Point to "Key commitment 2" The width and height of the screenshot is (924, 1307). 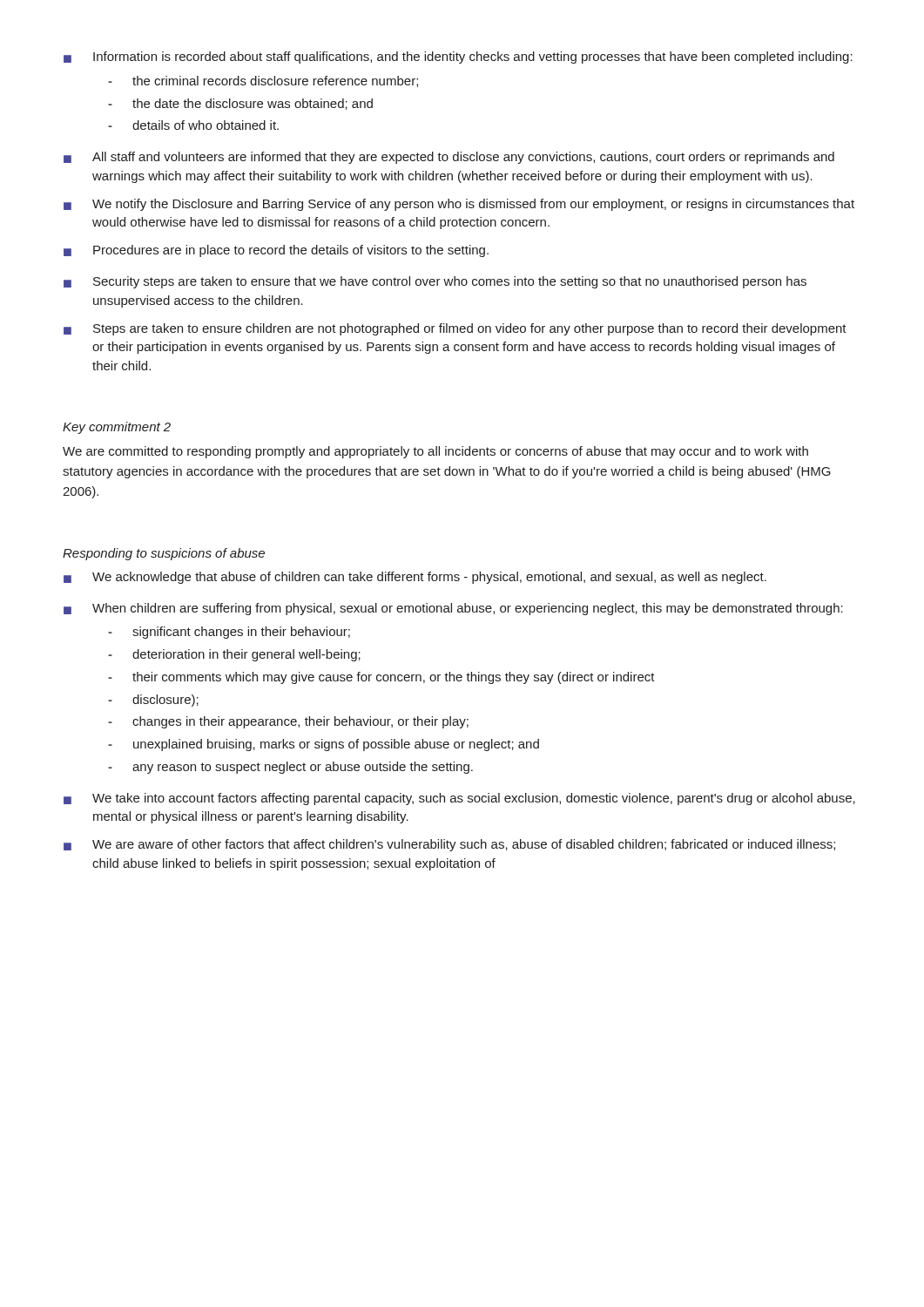[117, 426]
